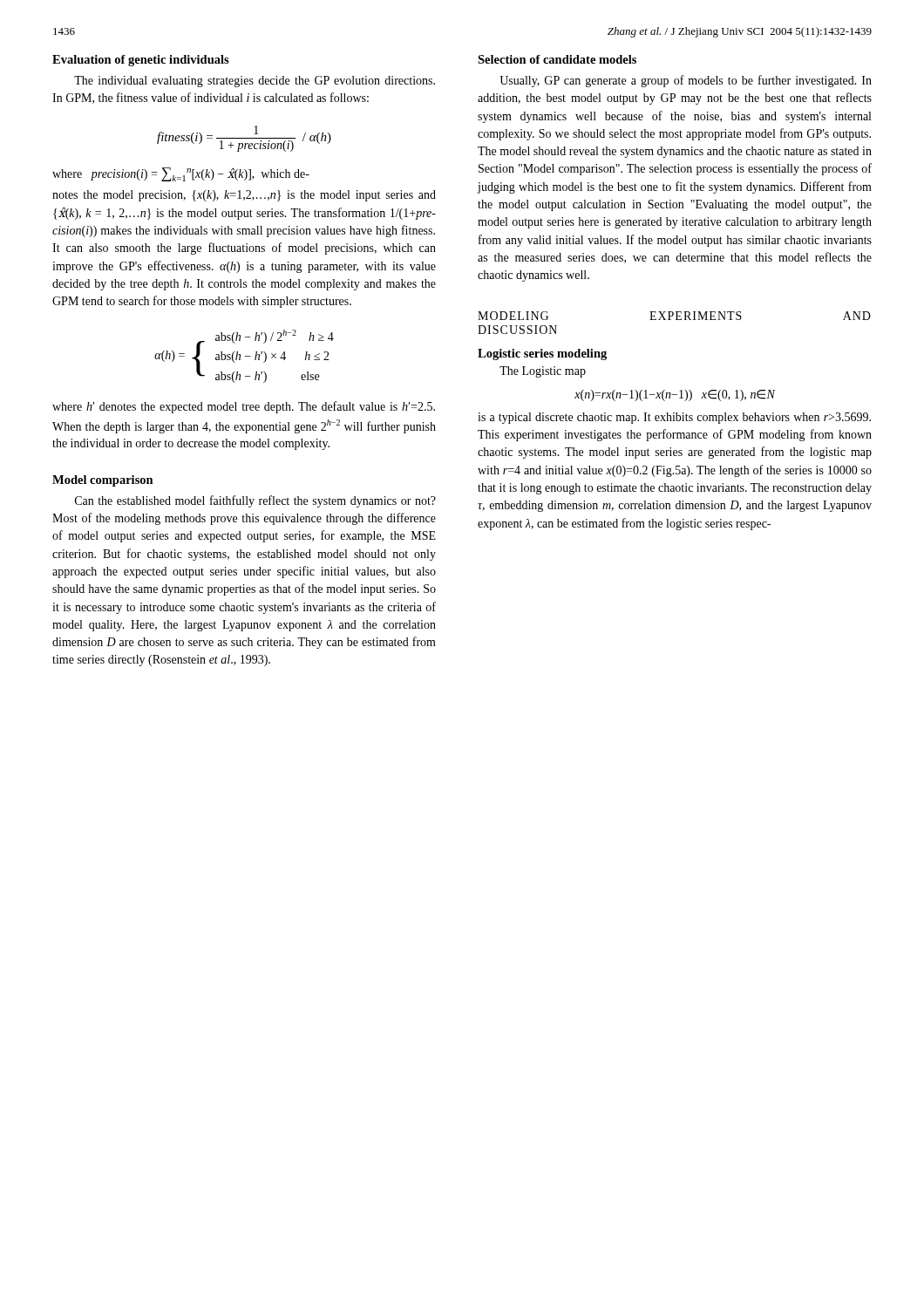Image resolution: width=924 pixels, height=1308 pixels.
Task: Click on the text starting "Usually, GP can generate a"
Action: (675, 178)
